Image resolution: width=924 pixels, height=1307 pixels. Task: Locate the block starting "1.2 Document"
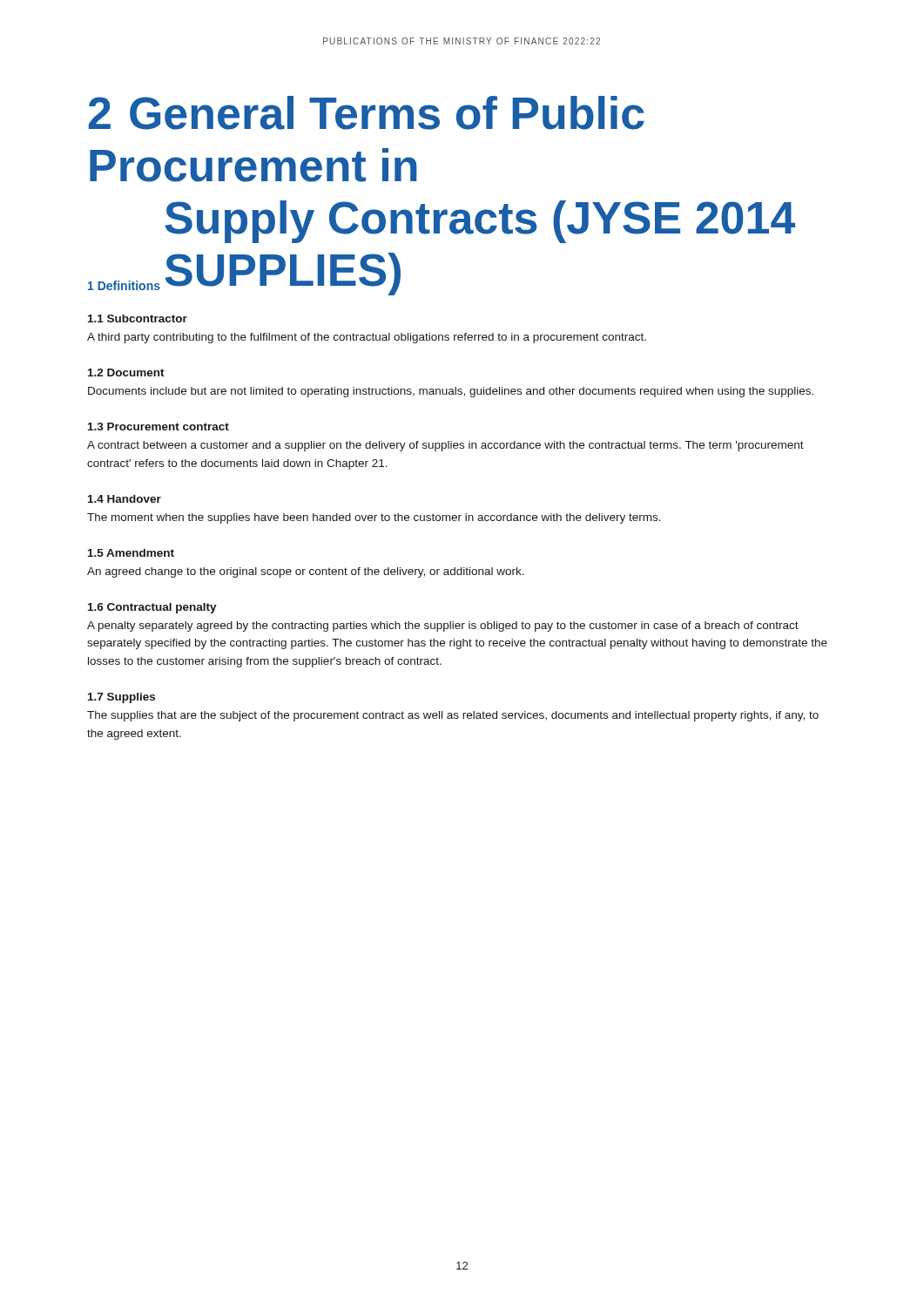click(x=126, y=372)
